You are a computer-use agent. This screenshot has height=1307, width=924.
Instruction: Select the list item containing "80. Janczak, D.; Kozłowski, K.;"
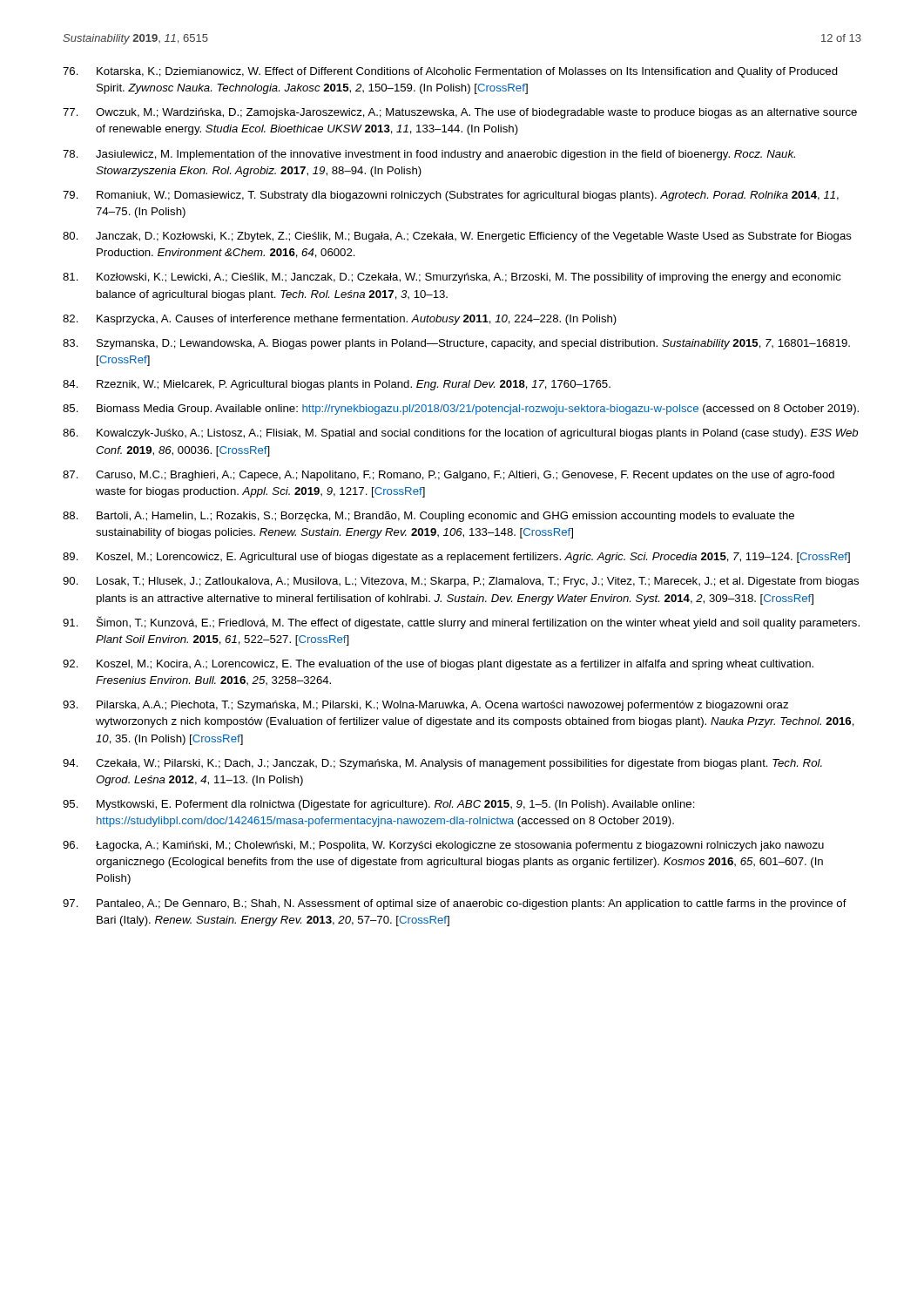pos(462,244)
